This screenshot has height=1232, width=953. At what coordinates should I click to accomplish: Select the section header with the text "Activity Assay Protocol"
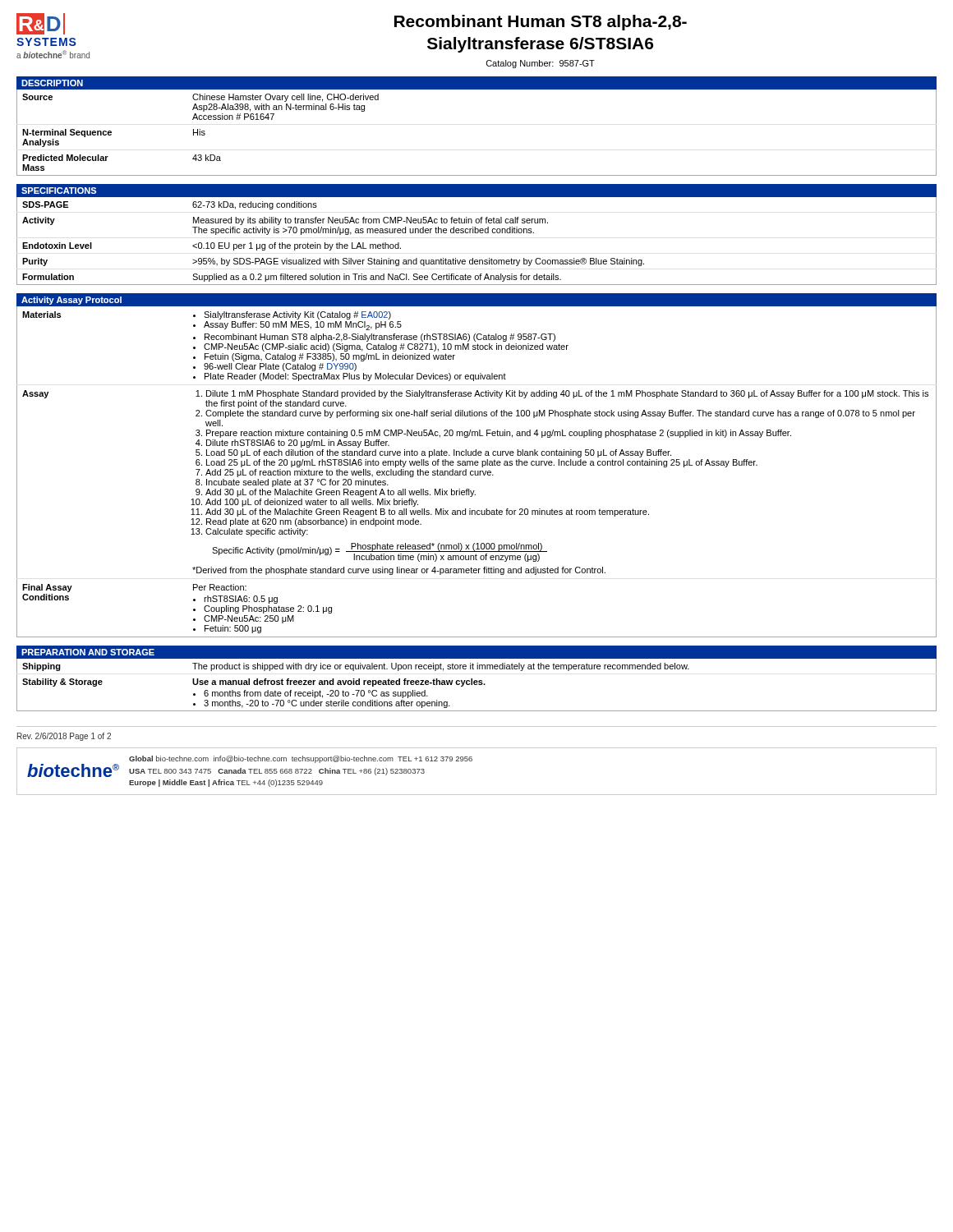coord(72,299)
